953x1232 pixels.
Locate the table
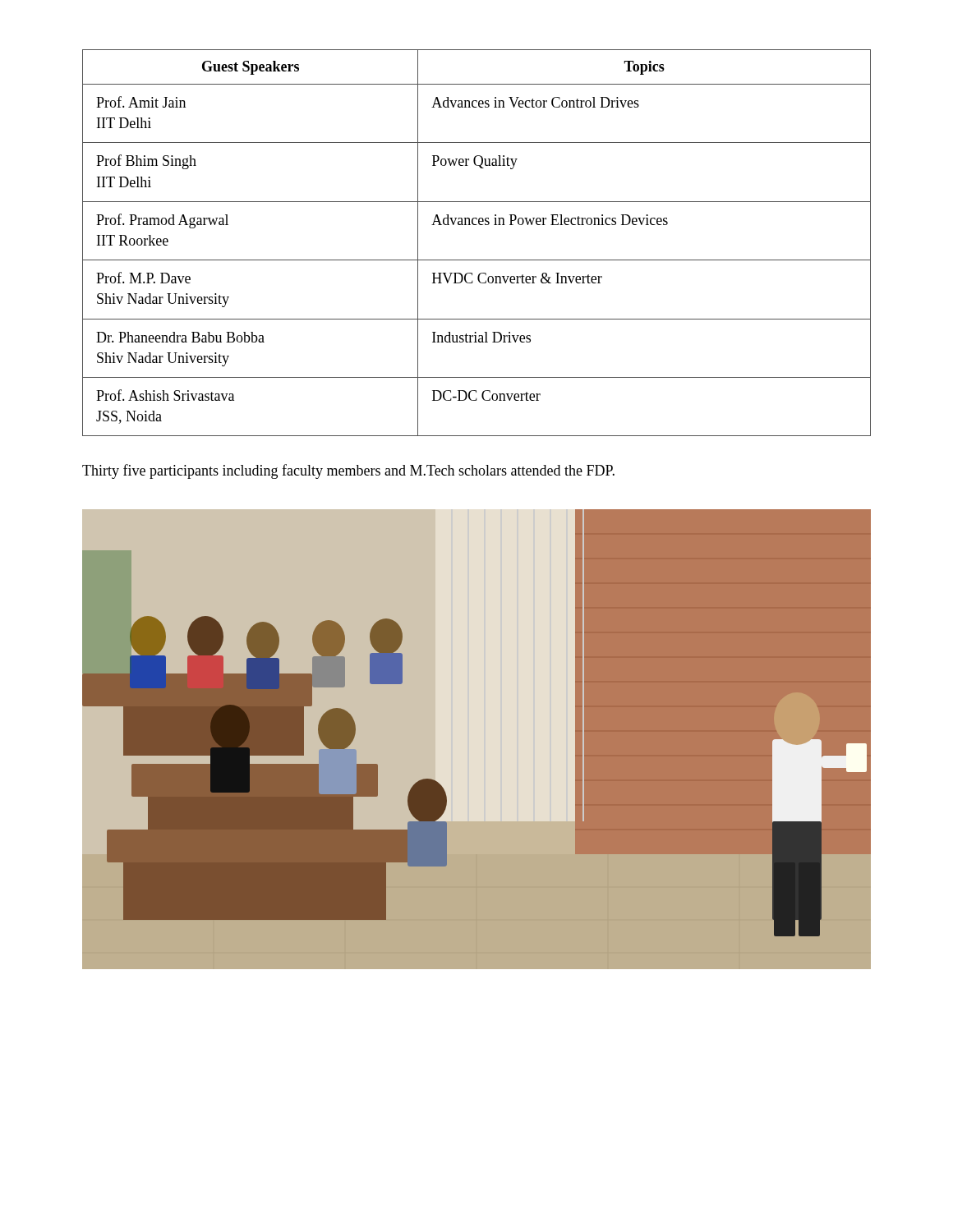pyautogui.click(x=476, y=243)
